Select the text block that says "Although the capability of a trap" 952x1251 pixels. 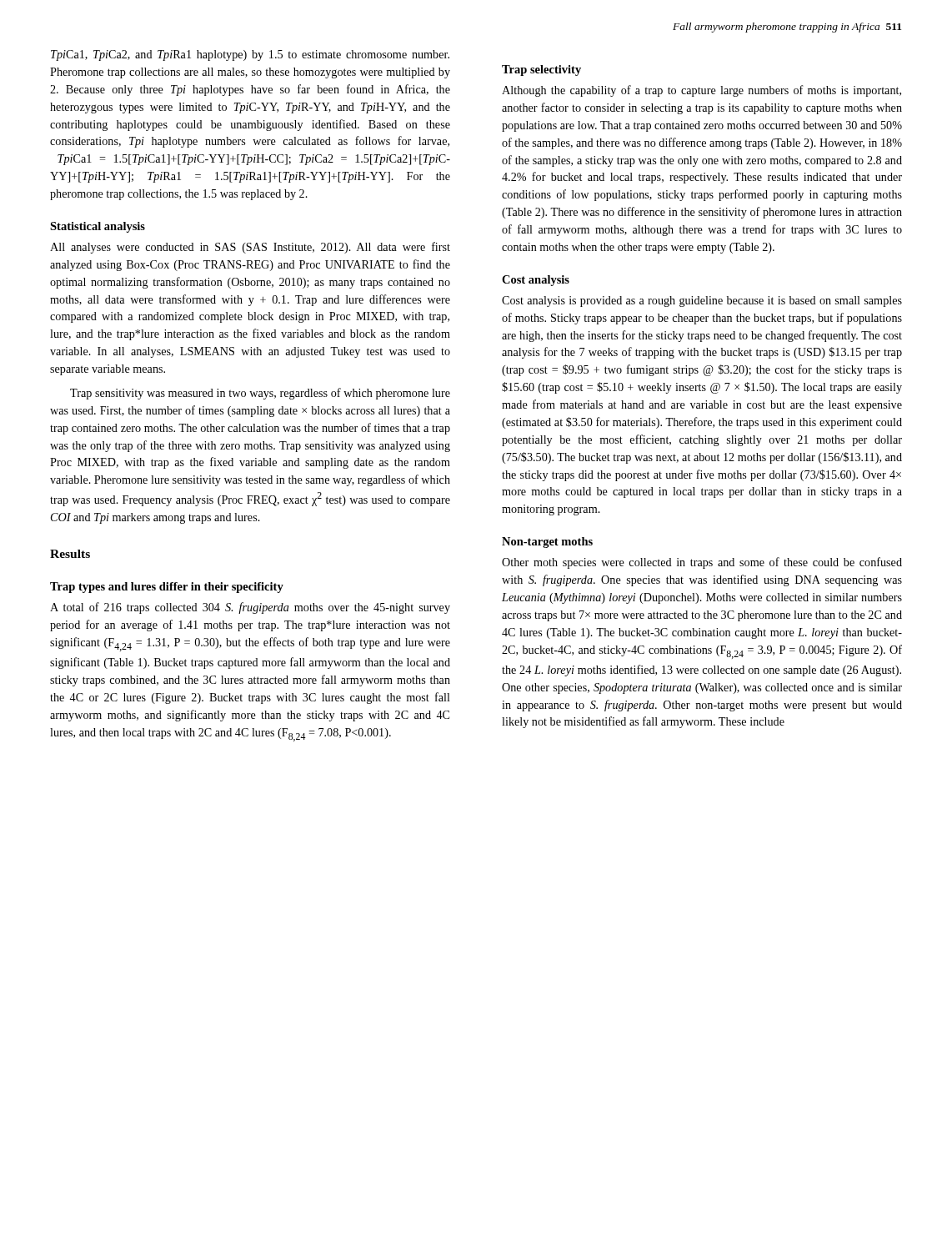[x=702, y=169]
